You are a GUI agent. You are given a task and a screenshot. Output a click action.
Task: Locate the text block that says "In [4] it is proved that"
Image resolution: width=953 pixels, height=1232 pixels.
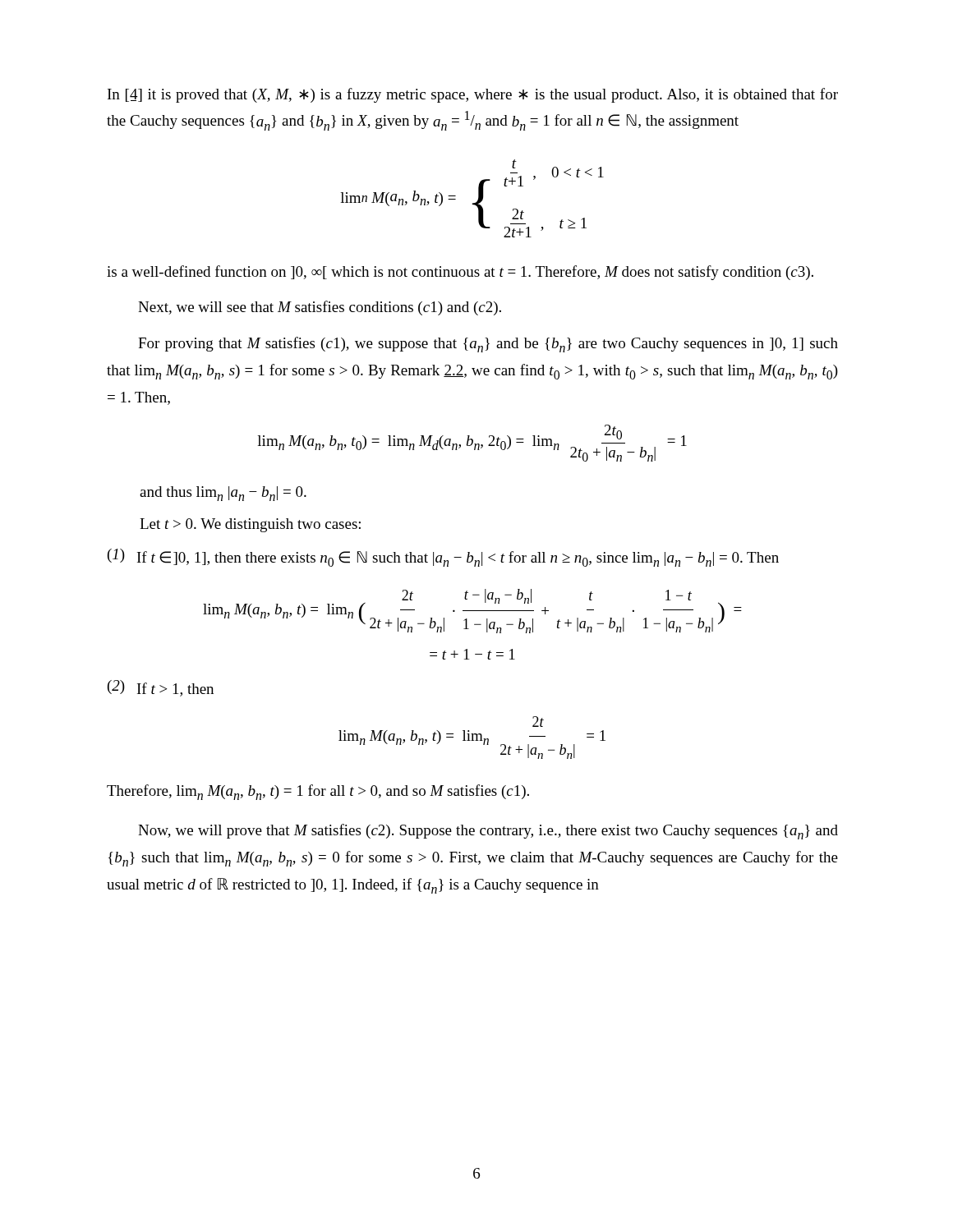[x=472, y=109]
